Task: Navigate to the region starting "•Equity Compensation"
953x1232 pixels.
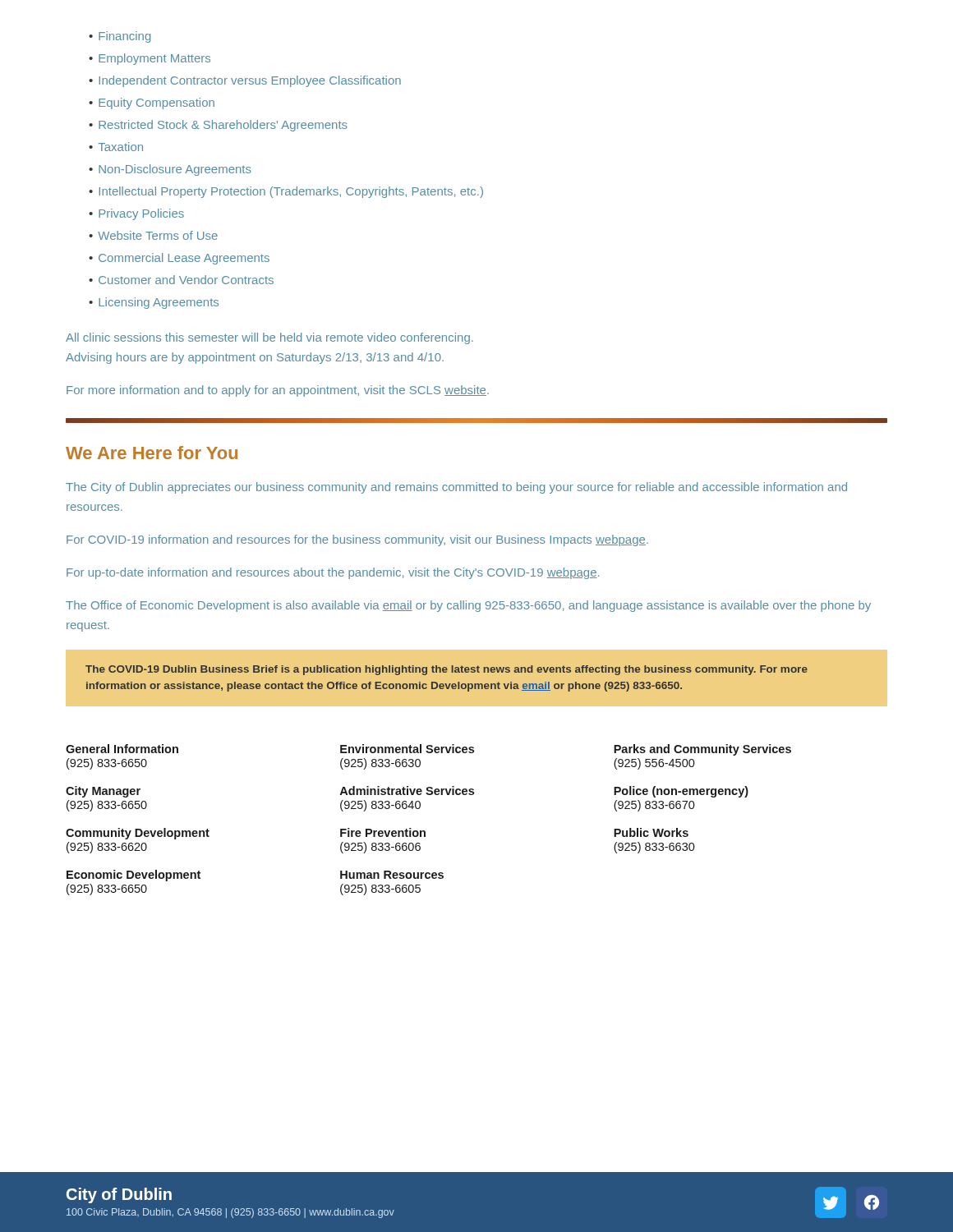Action: [152, 102]
